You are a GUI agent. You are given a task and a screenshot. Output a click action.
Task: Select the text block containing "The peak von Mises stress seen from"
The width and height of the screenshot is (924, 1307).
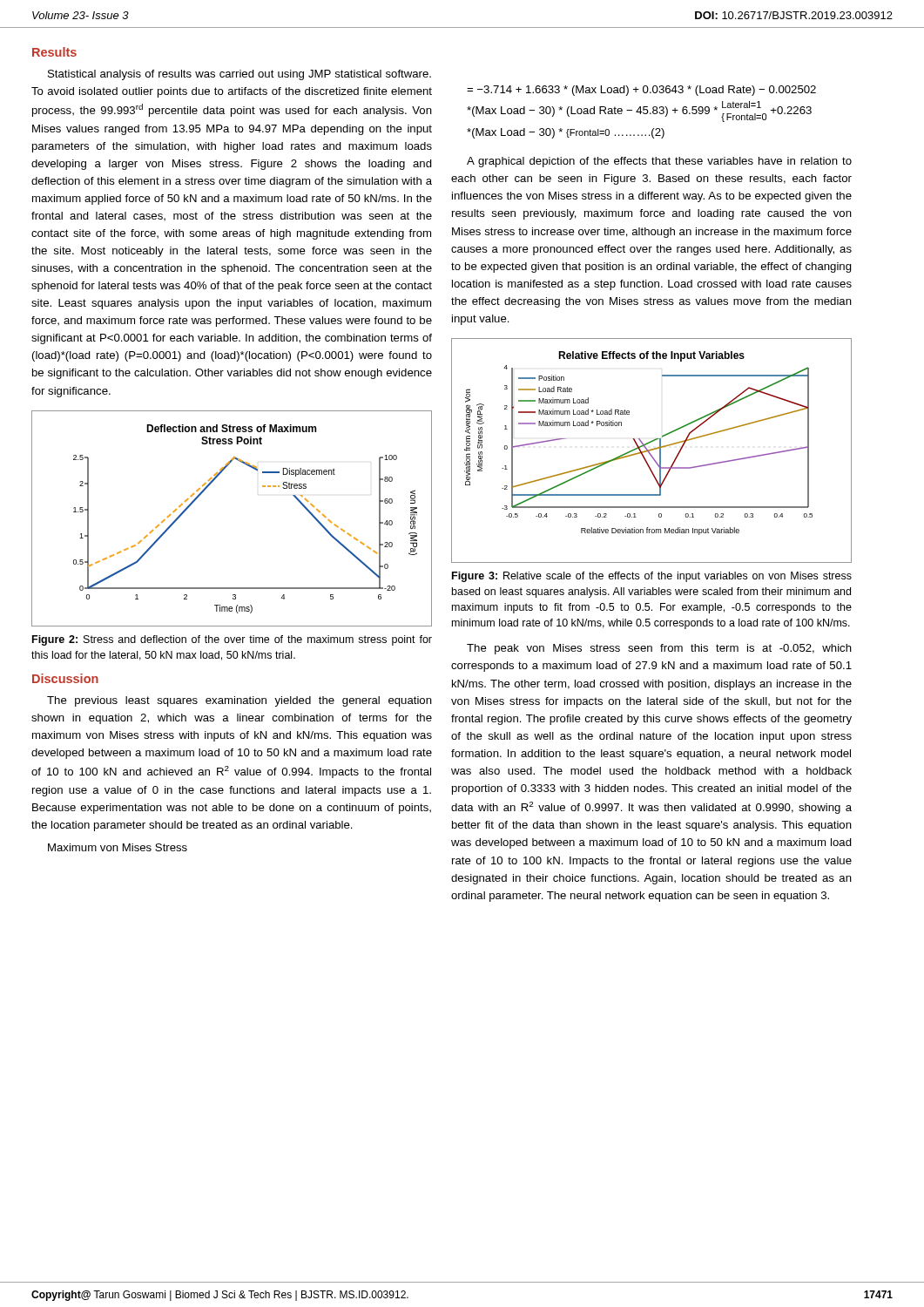pos(651,772)
